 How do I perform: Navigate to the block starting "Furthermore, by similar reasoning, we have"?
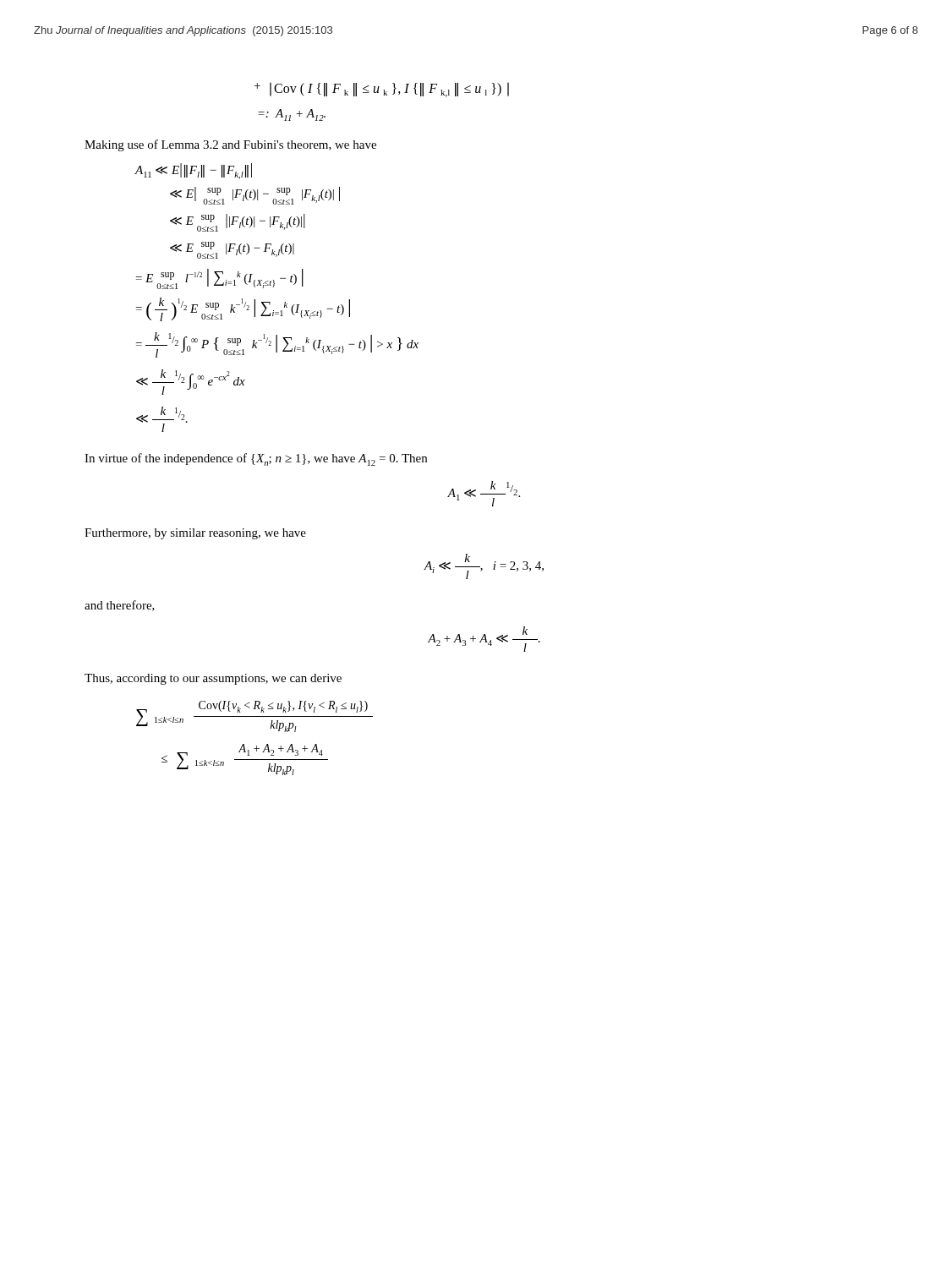tap(195, 533)
